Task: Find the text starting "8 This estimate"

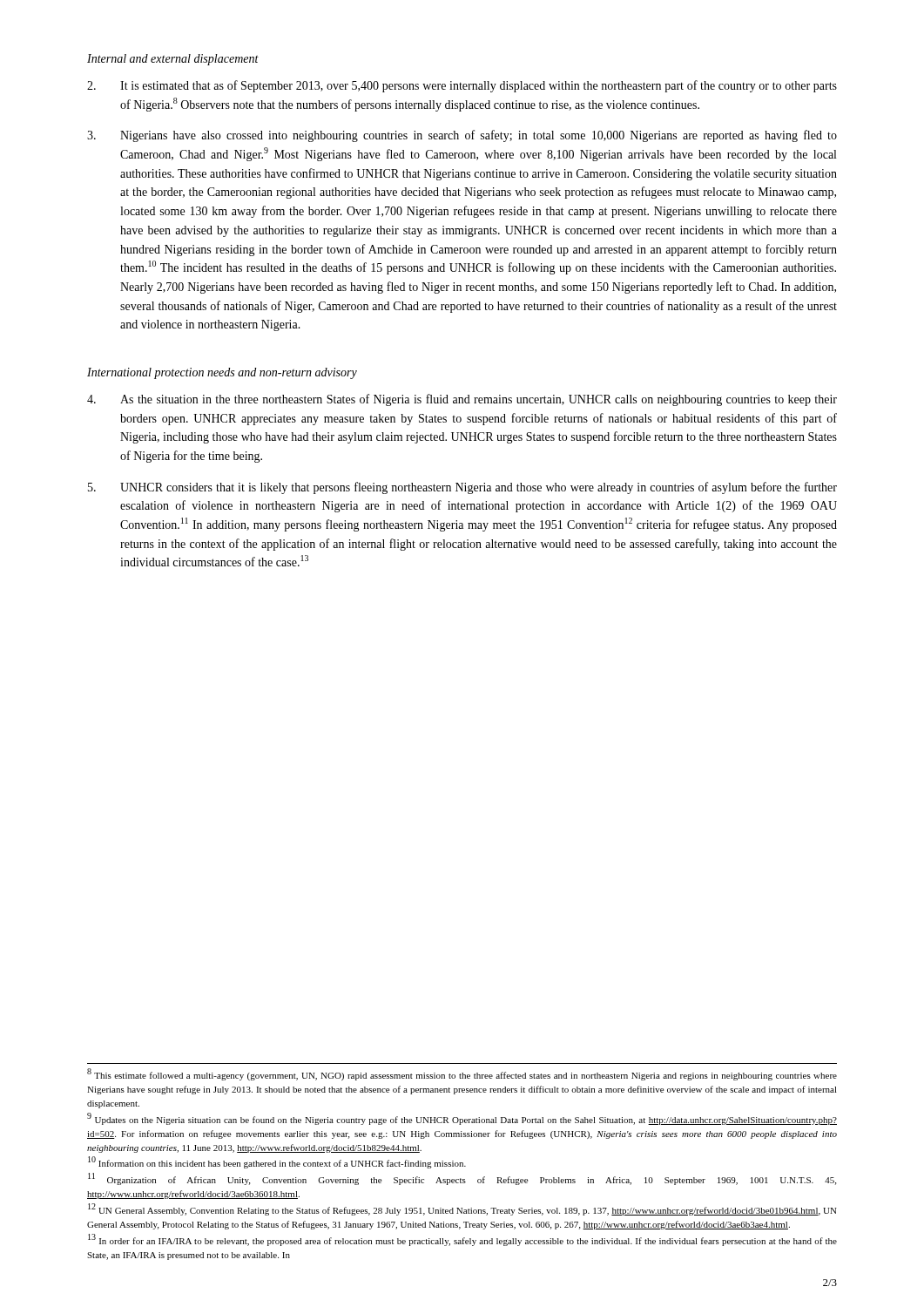Action: [x=462, y=1089]
